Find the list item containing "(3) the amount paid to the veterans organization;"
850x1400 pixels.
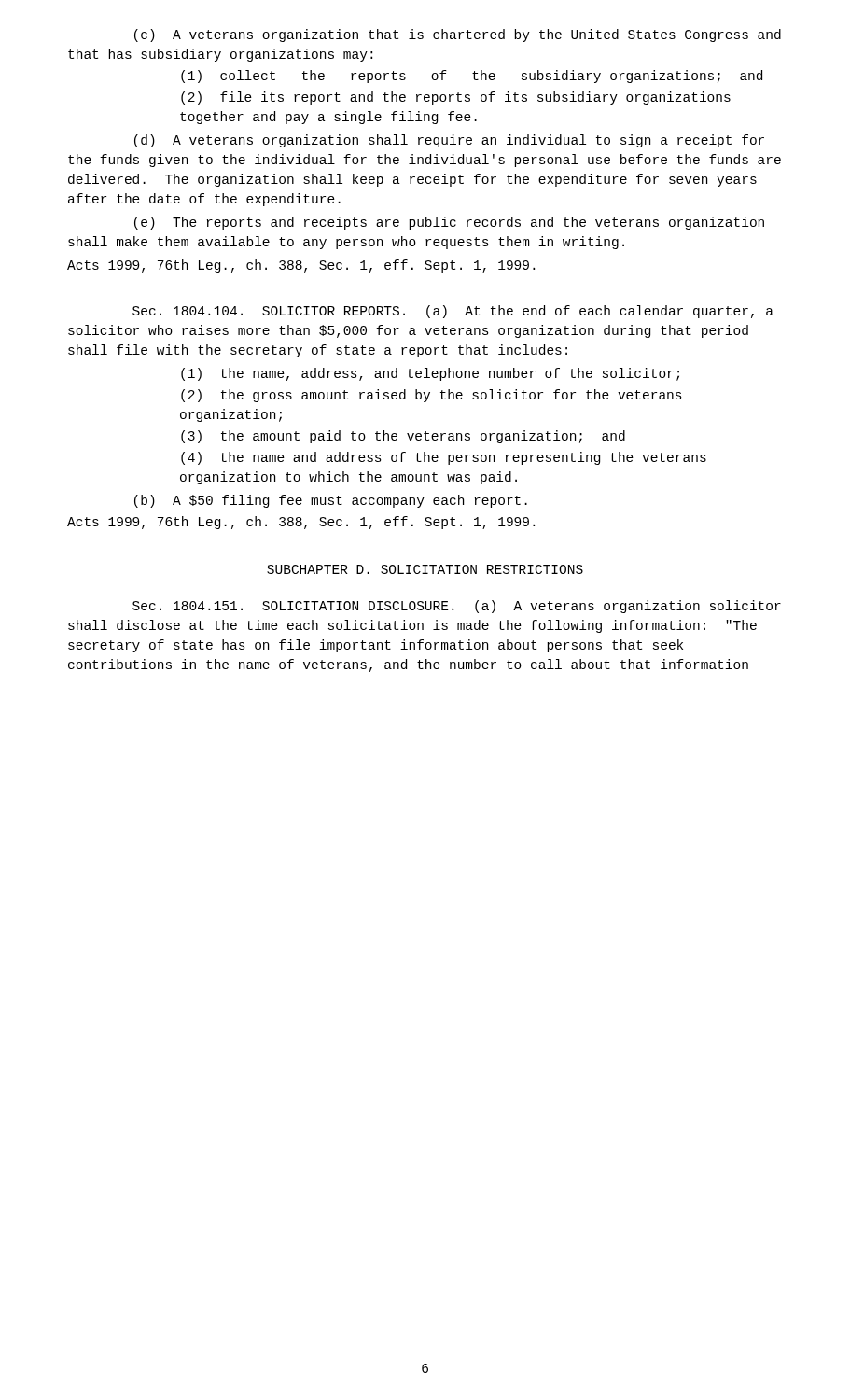481,438
